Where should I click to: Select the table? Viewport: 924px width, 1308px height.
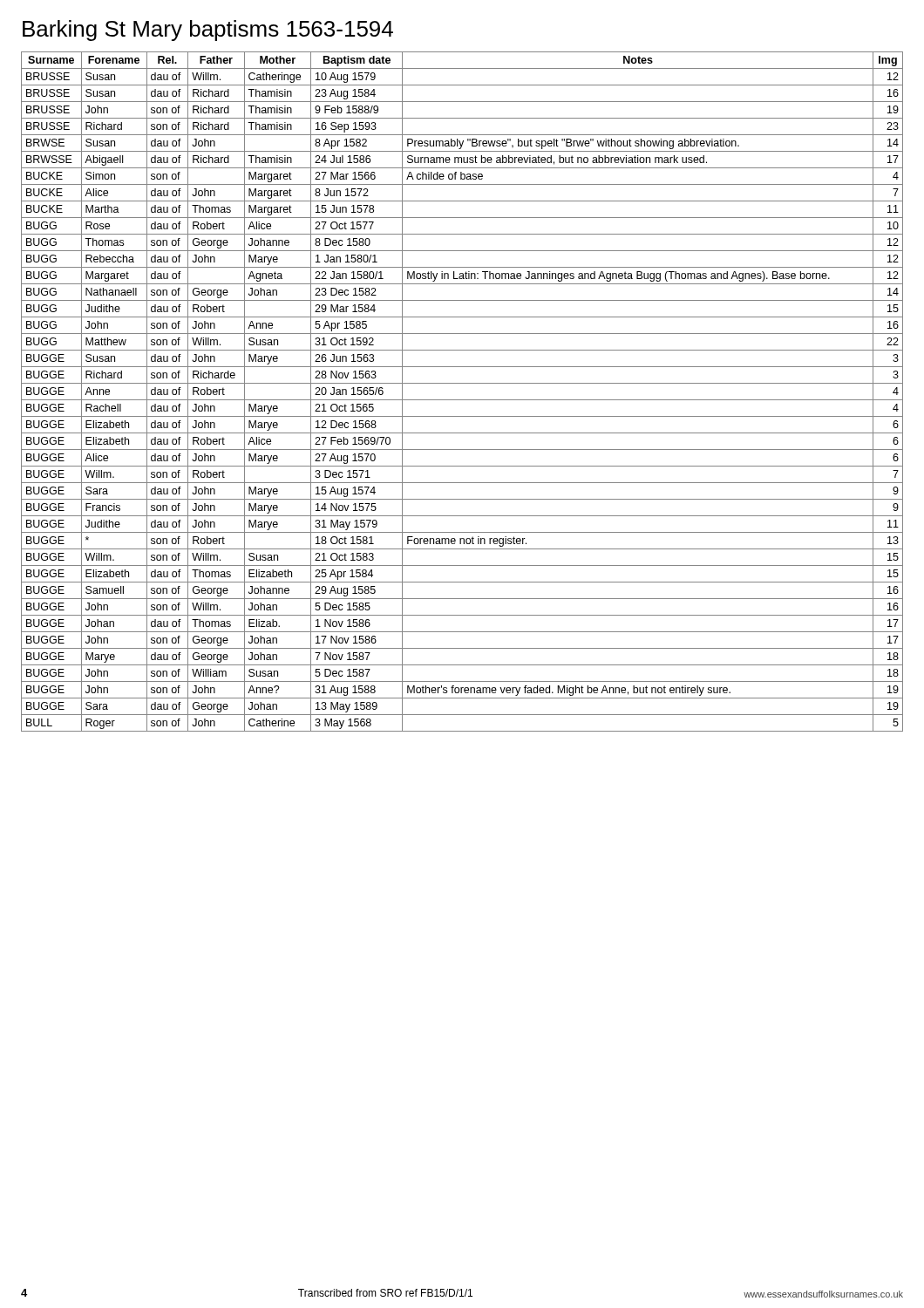[462, 391]
